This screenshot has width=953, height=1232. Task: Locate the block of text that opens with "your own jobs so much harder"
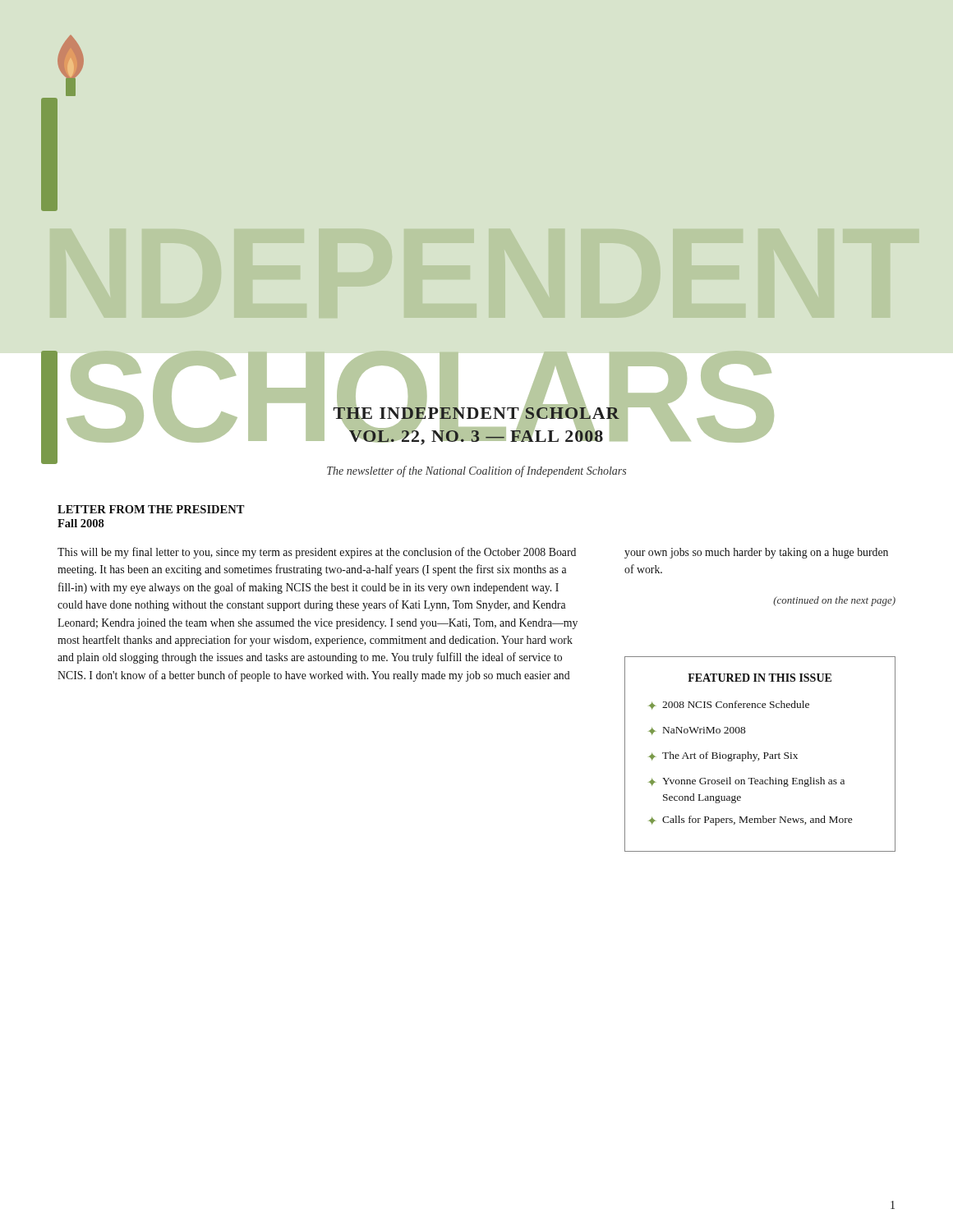coord(756,561)
